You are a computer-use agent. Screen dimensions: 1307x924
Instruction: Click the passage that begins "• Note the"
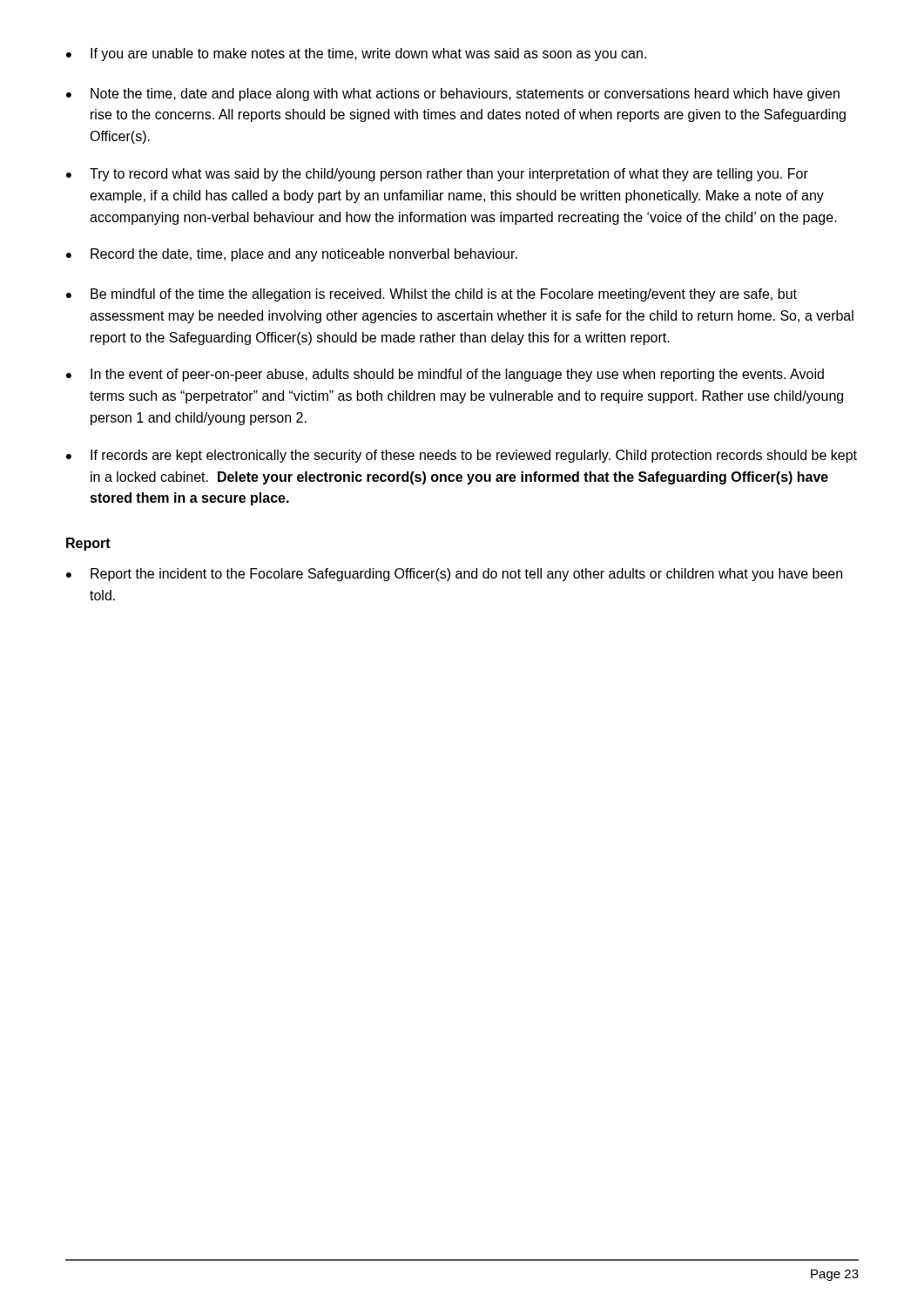(462, 116)
